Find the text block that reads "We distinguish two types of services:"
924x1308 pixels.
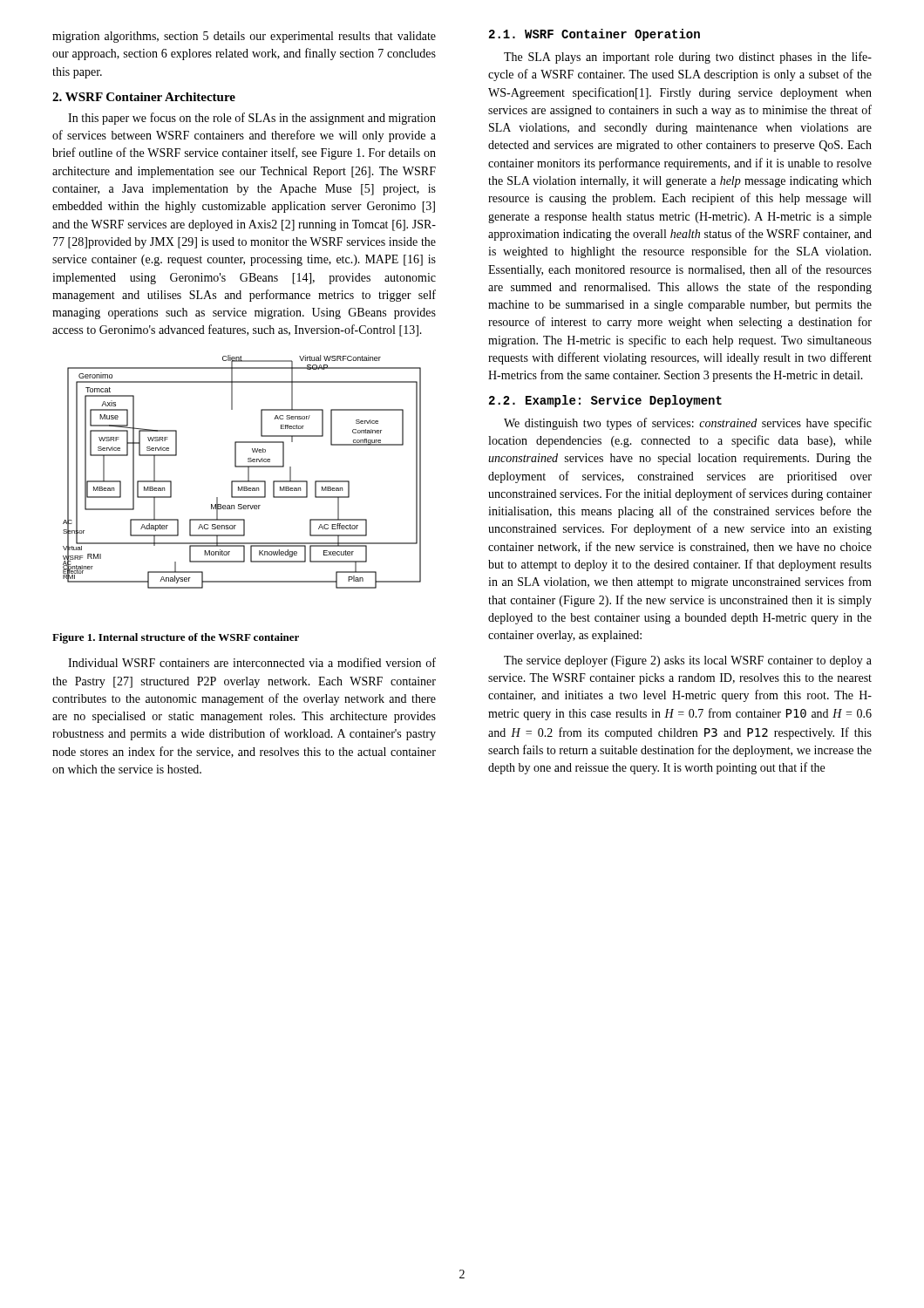[680, 530]
